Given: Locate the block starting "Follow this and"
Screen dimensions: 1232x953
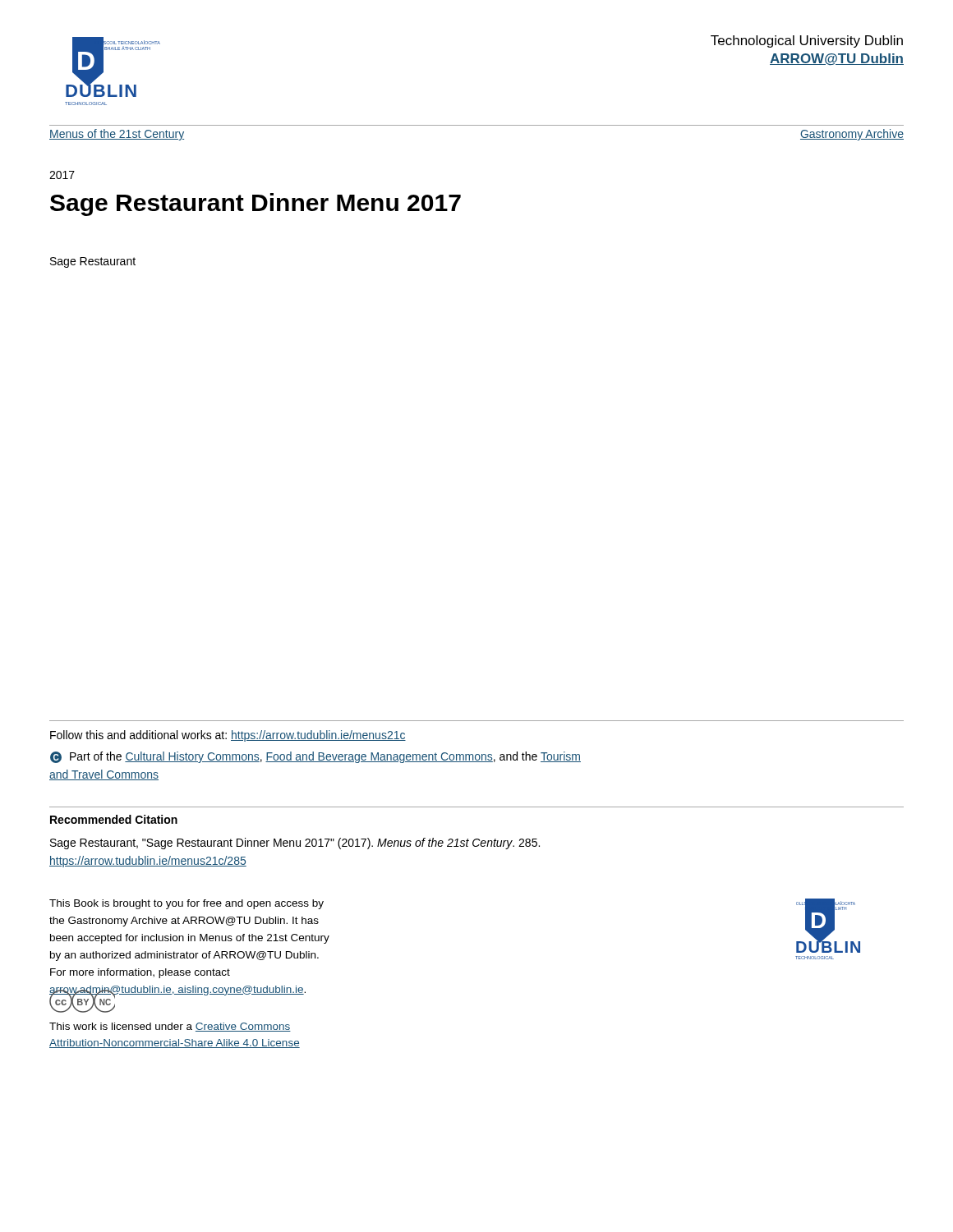Looking at the screenshot, I should point(227,735).
